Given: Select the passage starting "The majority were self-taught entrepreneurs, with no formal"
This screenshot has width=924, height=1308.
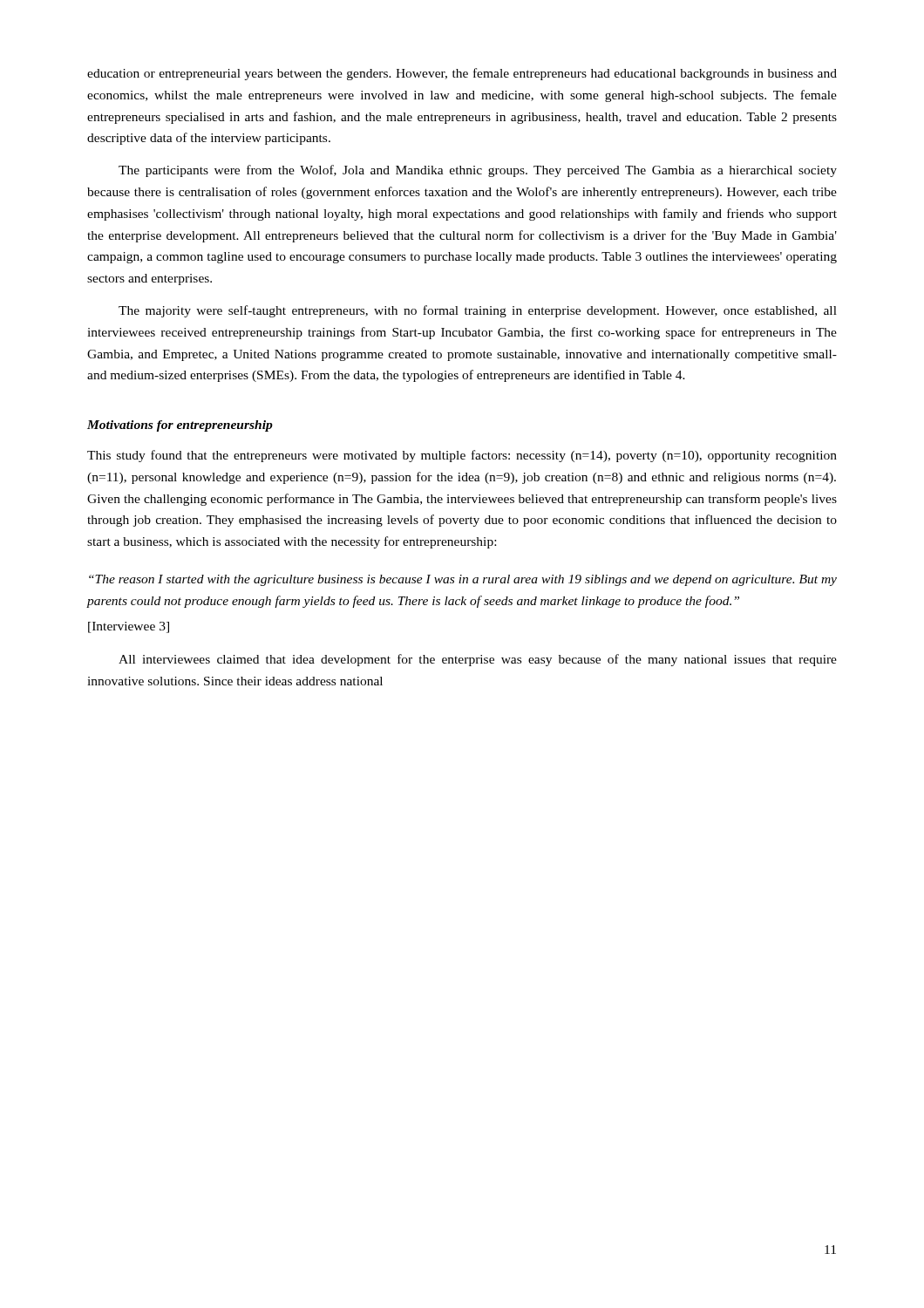Looking at the screenshot, I should (x=462, y=343).
